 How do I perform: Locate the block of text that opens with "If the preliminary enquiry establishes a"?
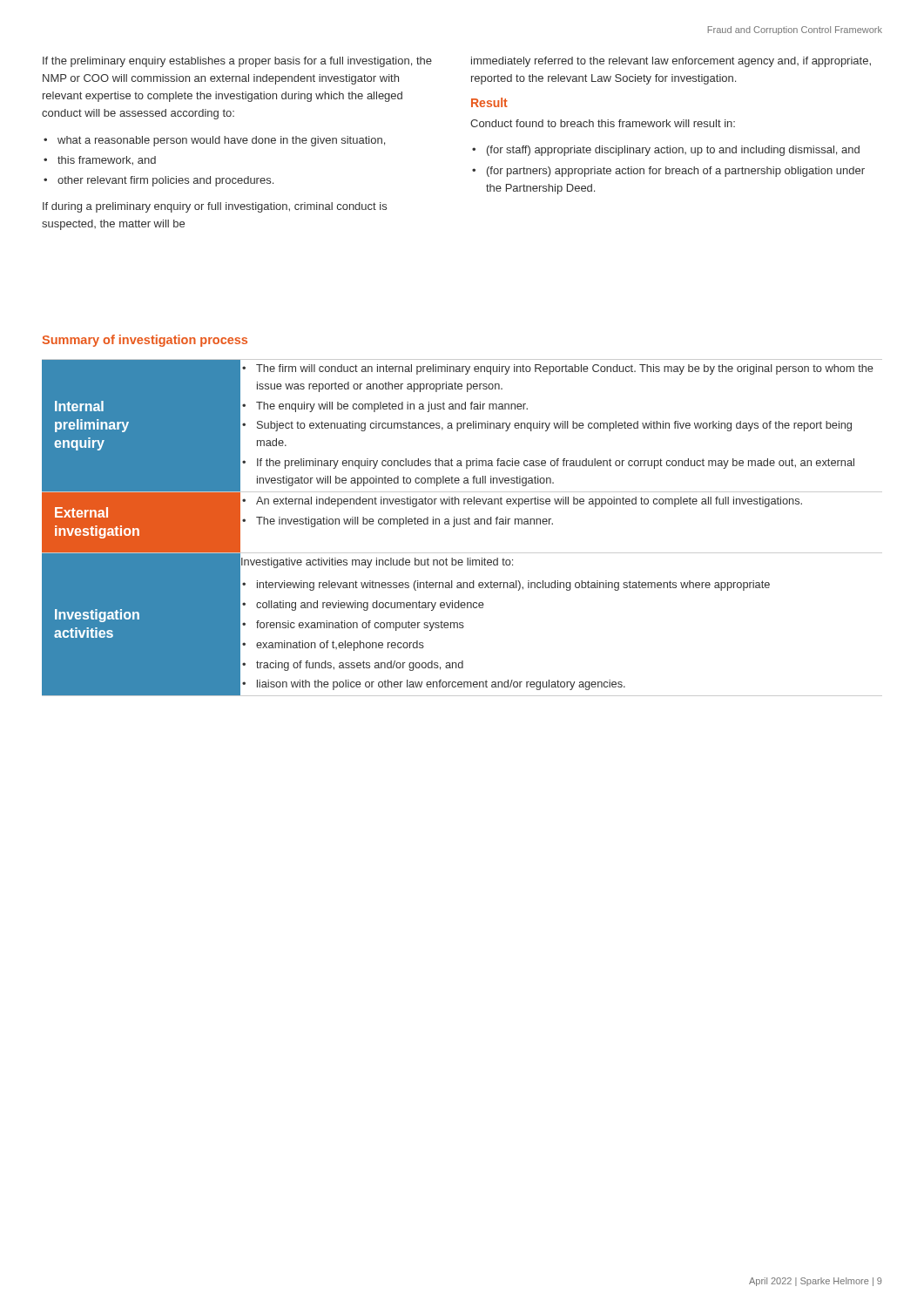(237, 87)
